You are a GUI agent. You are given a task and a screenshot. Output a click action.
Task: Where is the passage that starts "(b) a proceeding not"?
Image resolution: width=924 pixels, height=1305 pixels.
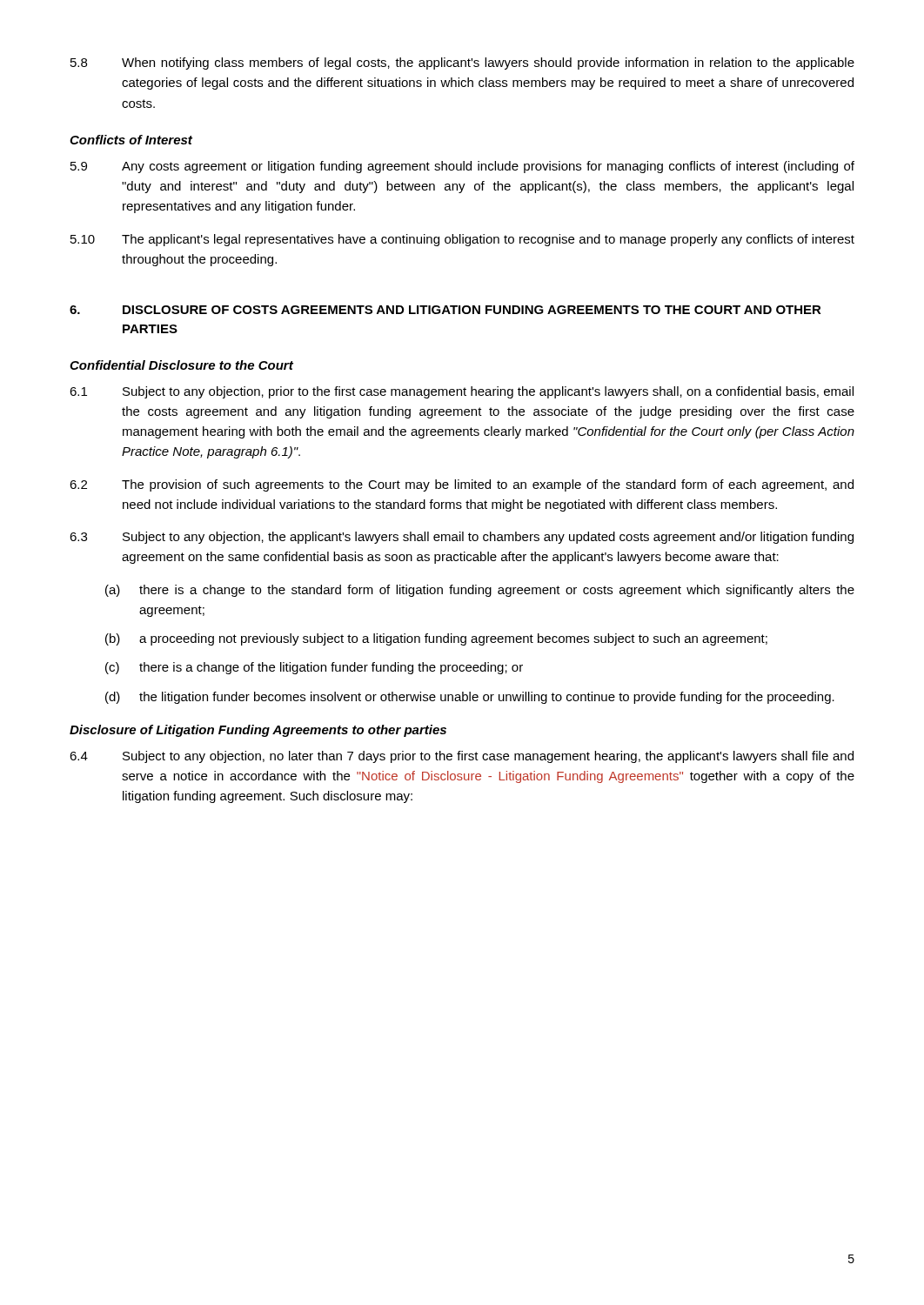(479, 638)
